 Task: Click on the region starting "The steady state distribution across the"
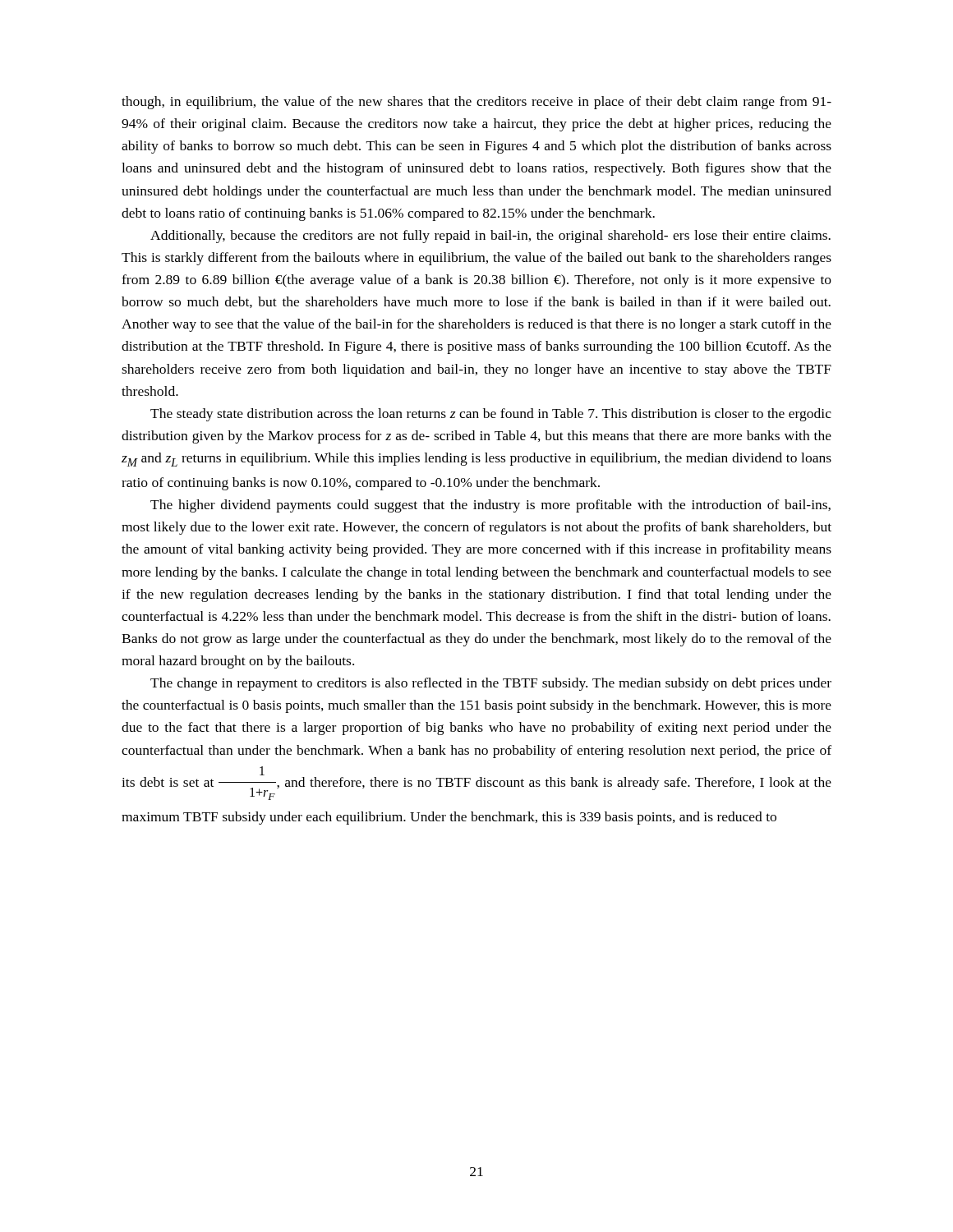(476, 448)
